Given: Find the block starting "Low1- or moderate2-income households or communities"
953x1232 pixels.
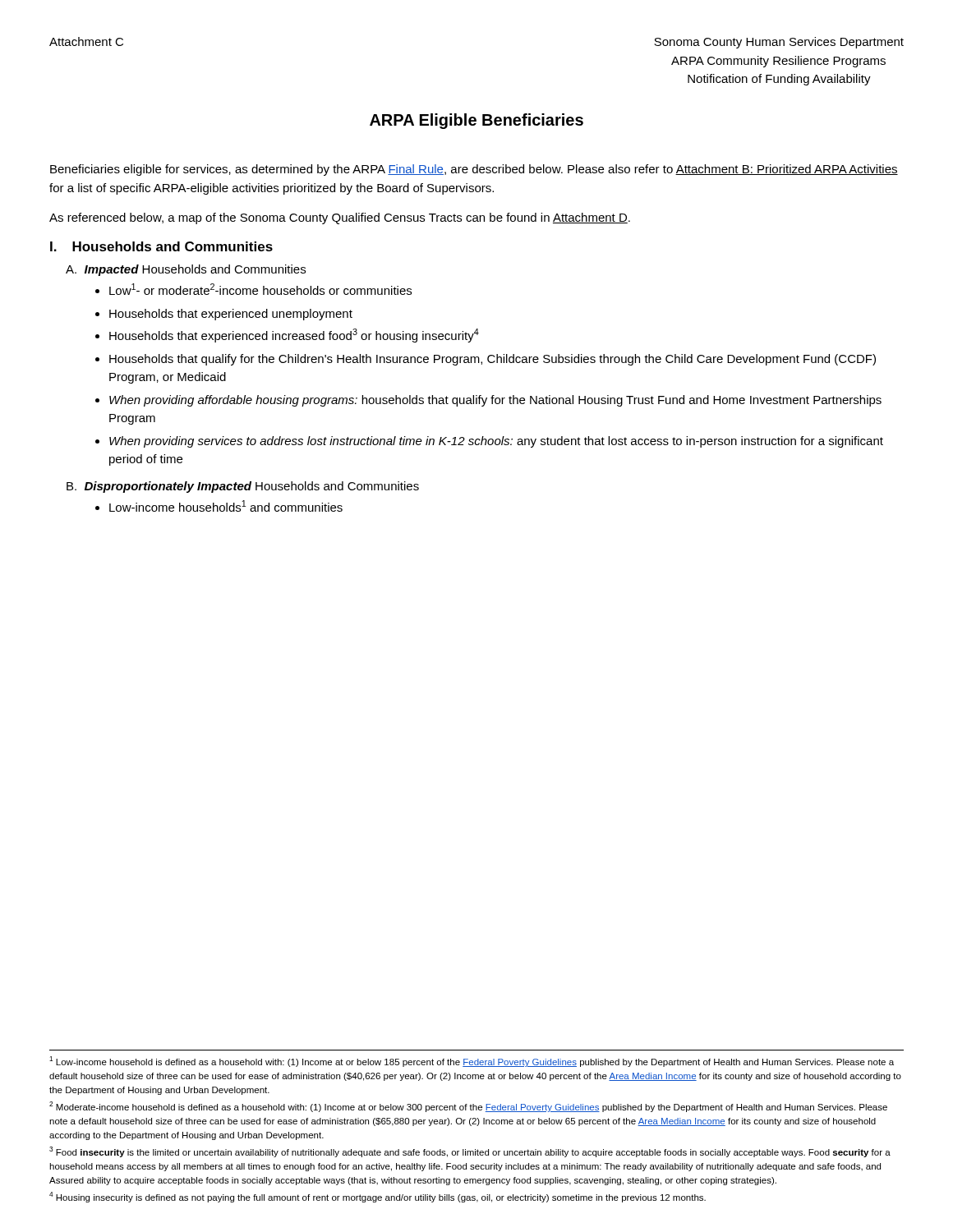Looking at the screenshot, I should (x=260, y=290).
